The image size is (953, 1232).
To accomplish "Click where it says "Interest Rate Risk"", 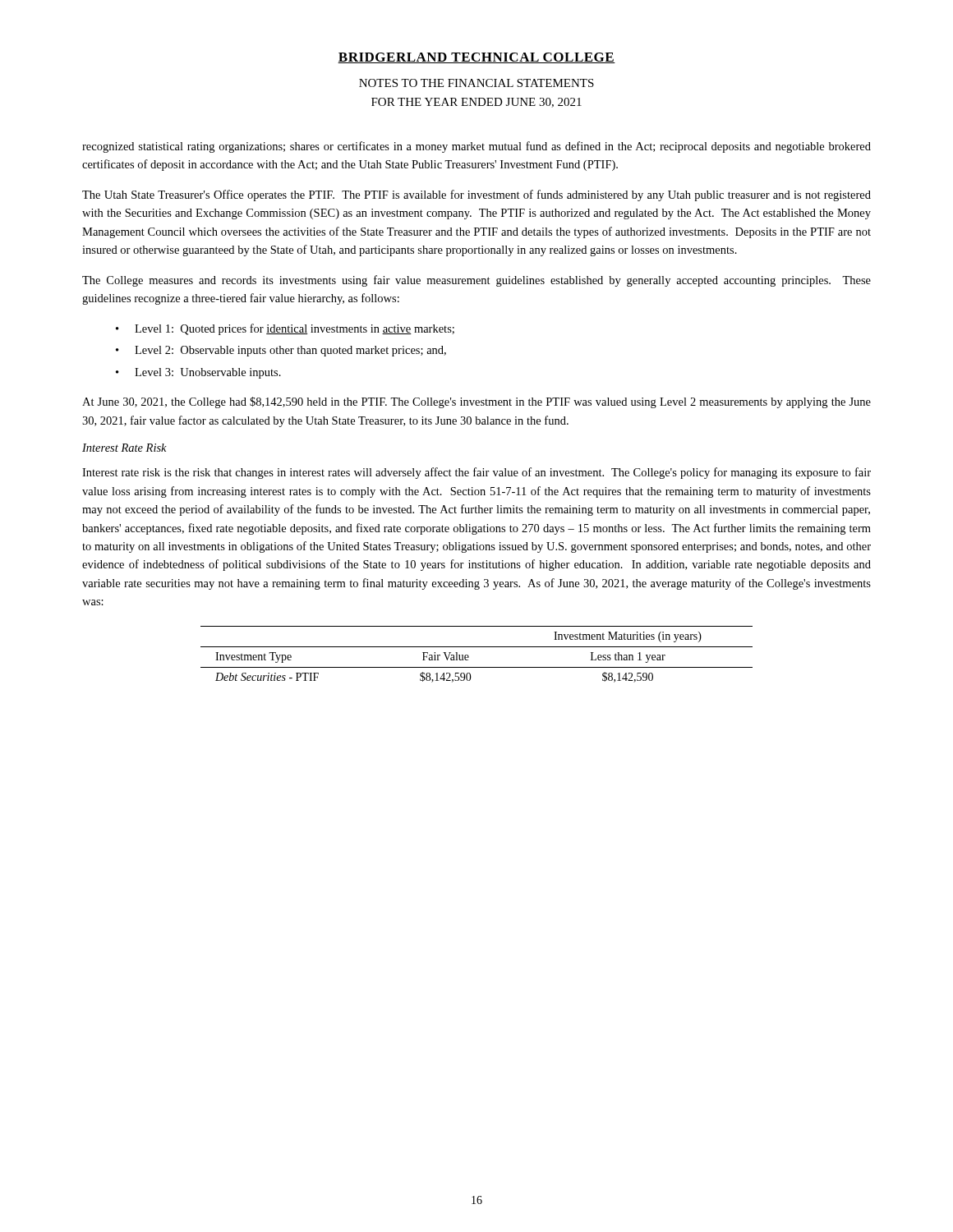I will pyautogui.click(x=124, y=448).
